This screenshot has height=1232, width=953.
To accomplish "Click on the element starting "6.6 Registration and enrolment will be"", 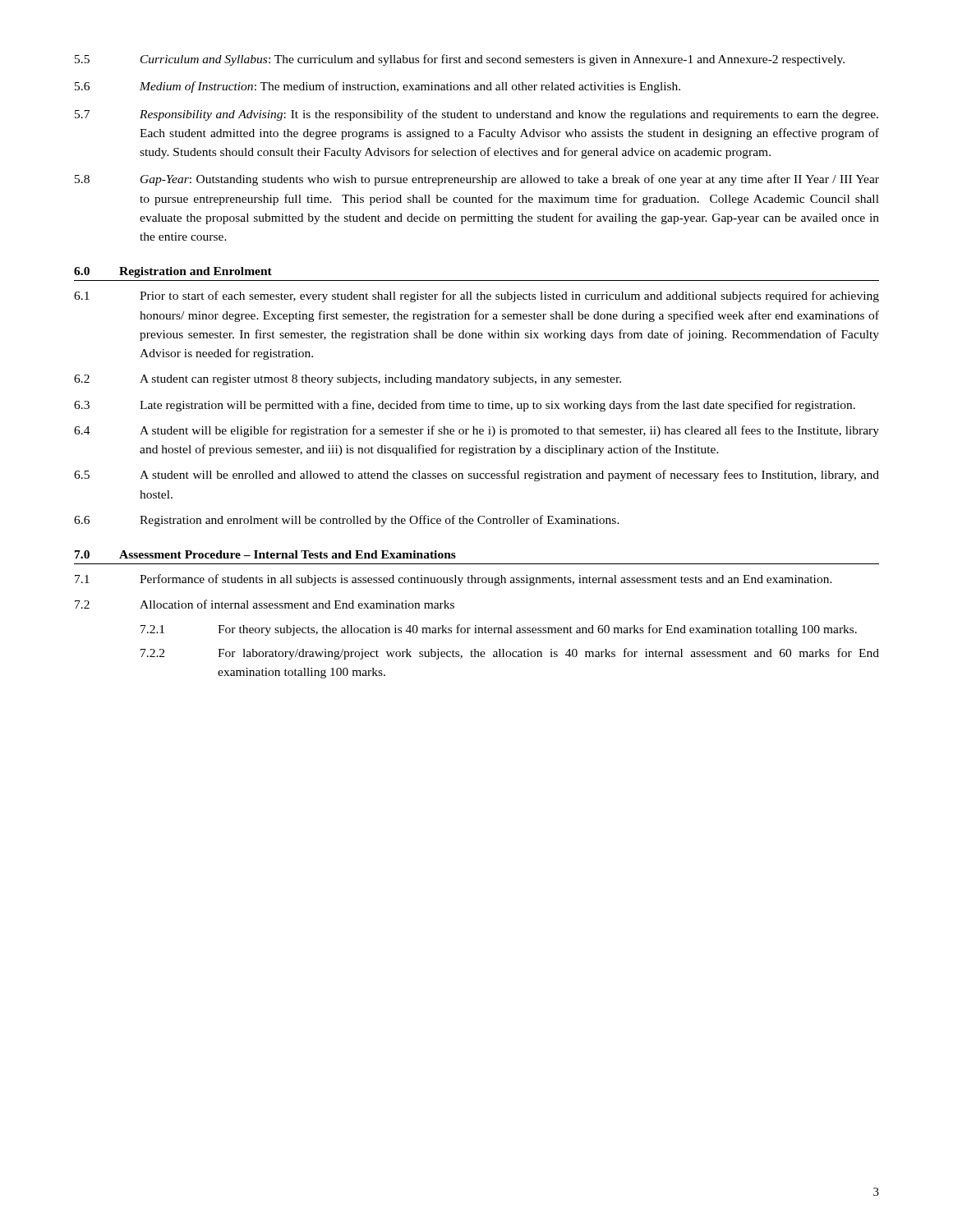I will click(476, 519).
